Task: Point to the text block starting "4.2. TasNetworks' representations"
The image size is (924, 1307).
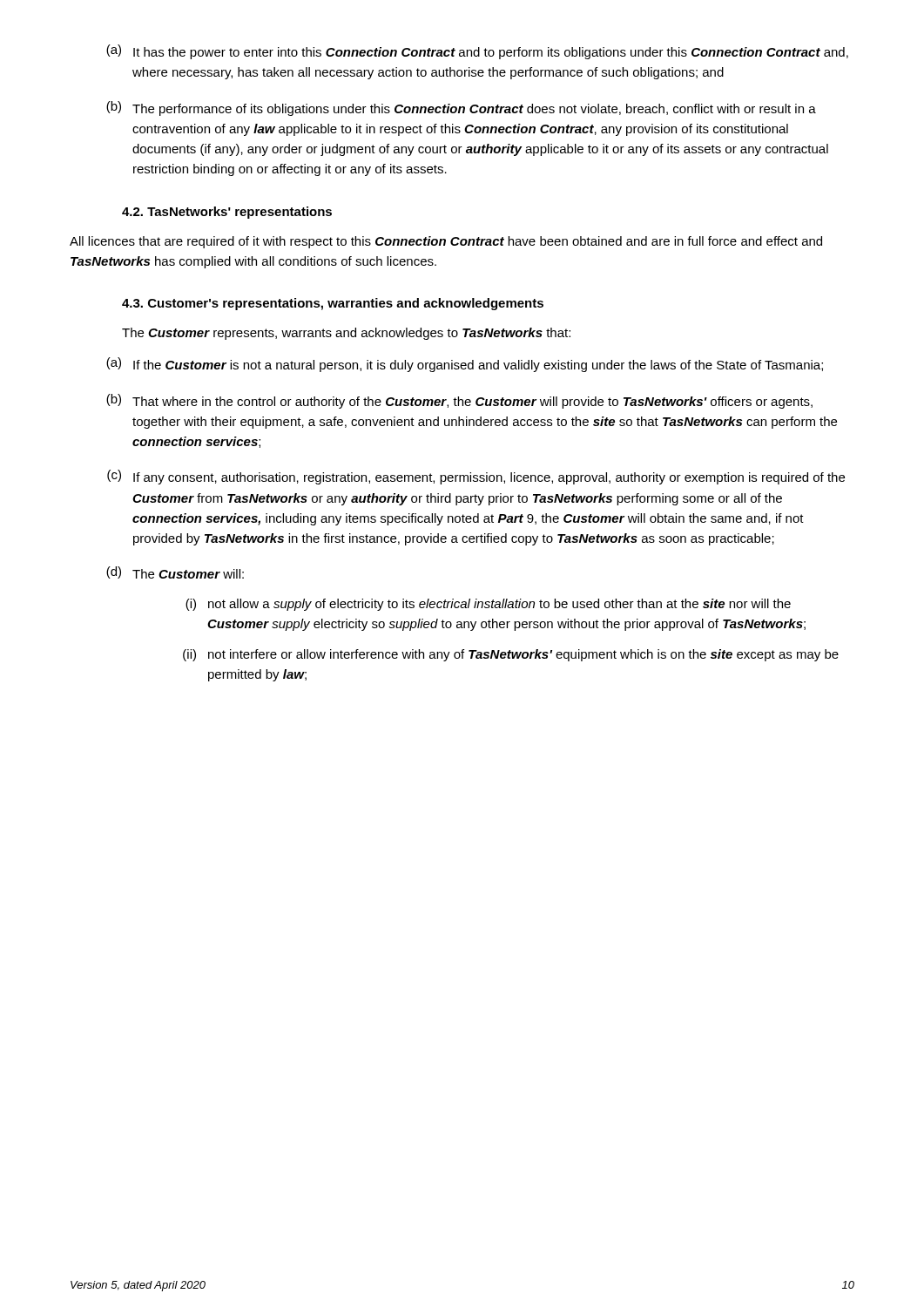Action: [x=227, y=211]
